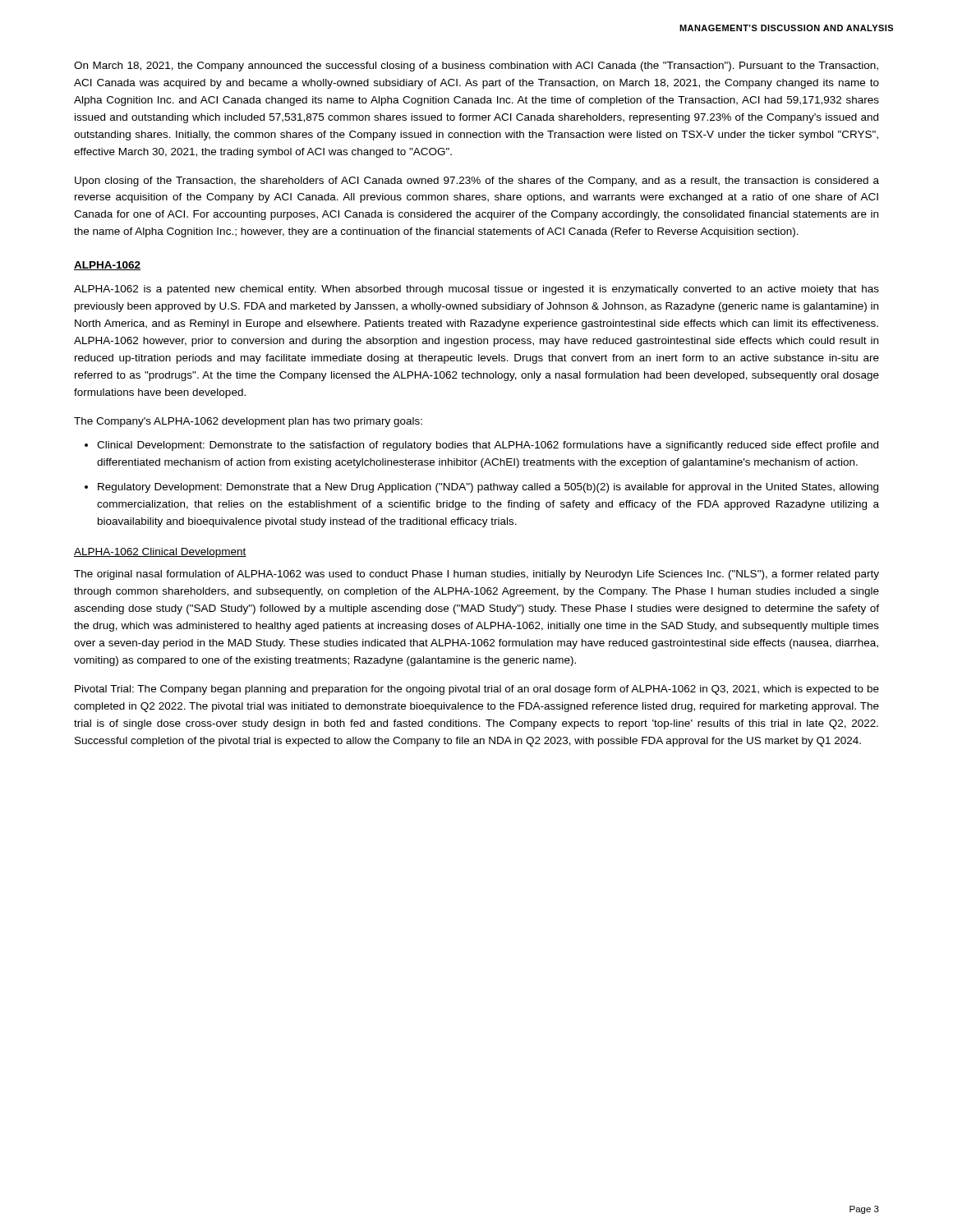Click on the region starting "The Company's ALPHA-1062"
The height and width of the screenshot is (1232, 953).
tap(249, 421)
